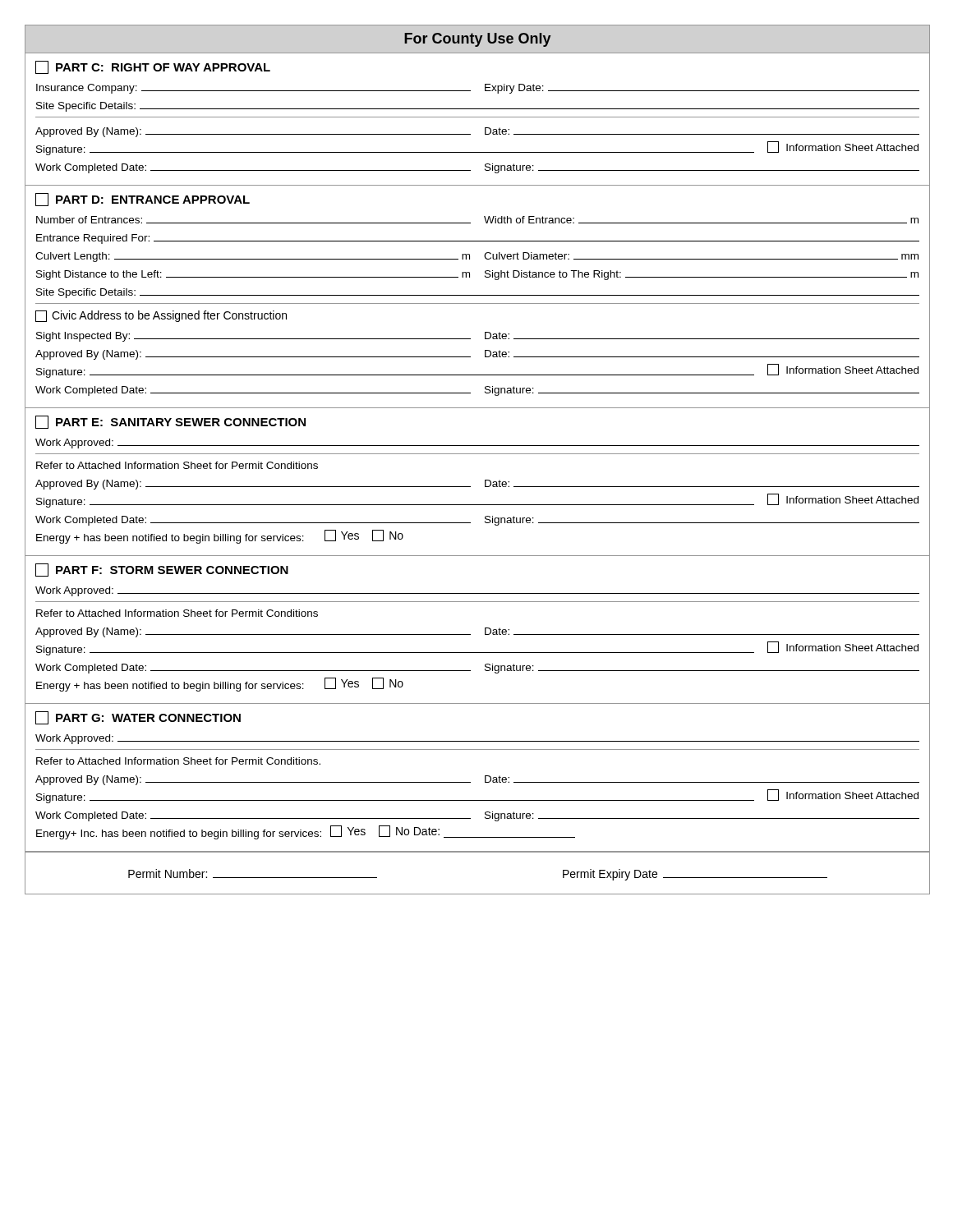953x1232 pixels.
Task: Locate the list item that reads "Civic Address to be Assigned fter"
Action: pos(161,316)
